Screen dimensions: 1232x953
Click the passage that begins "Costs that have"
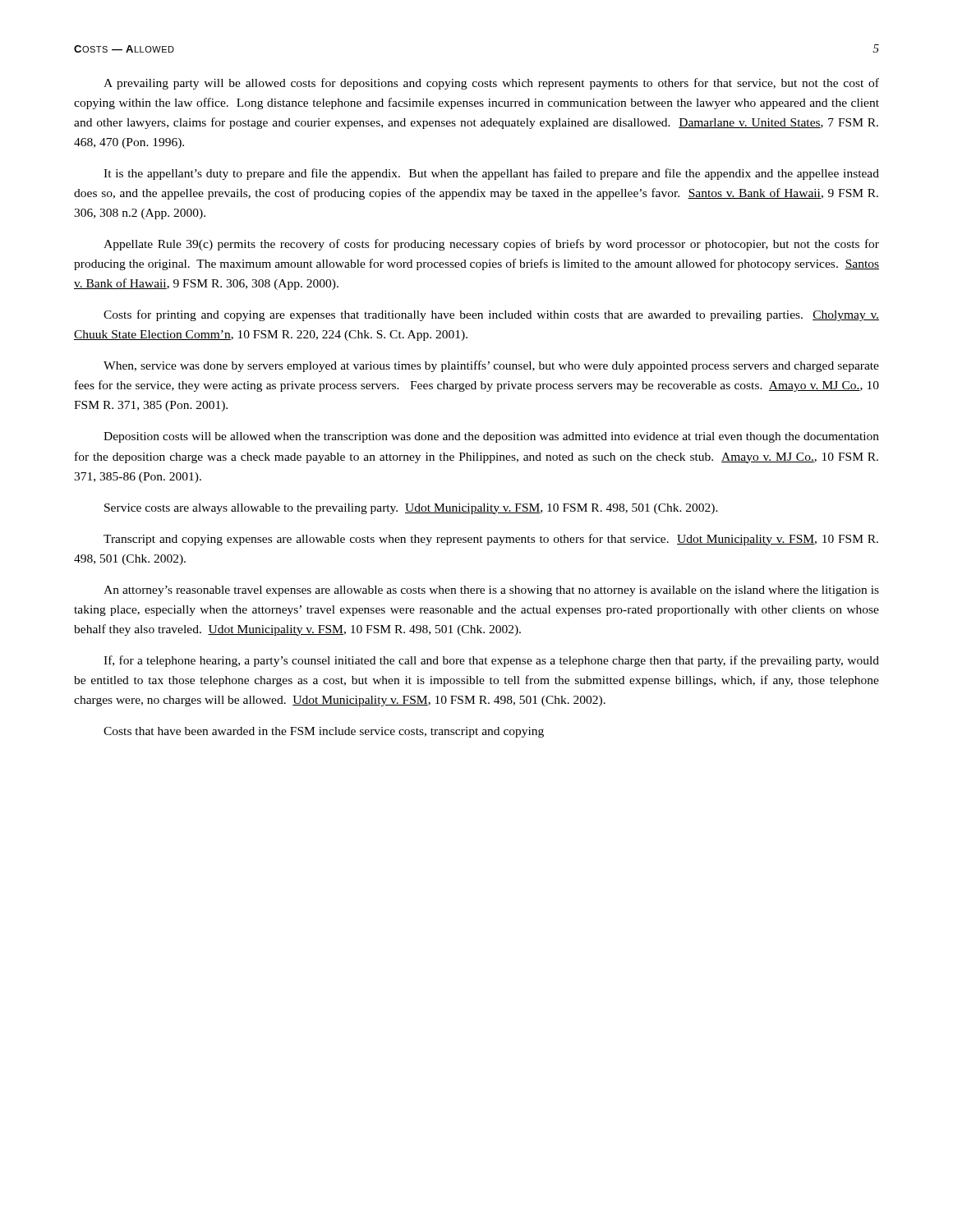(324, 730)
